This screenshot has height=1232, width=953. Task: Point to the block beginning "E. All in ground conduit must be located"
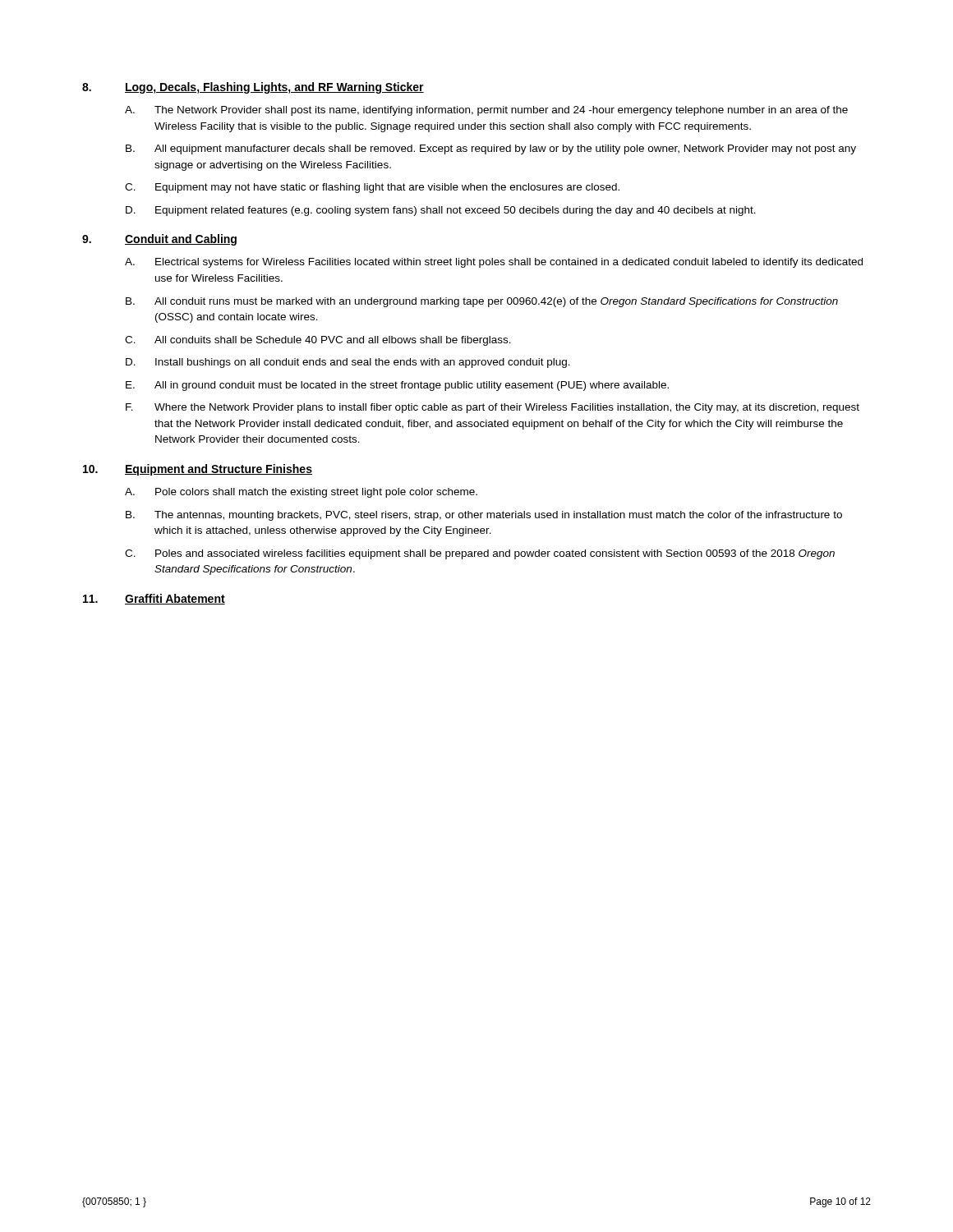pos(498,385)
